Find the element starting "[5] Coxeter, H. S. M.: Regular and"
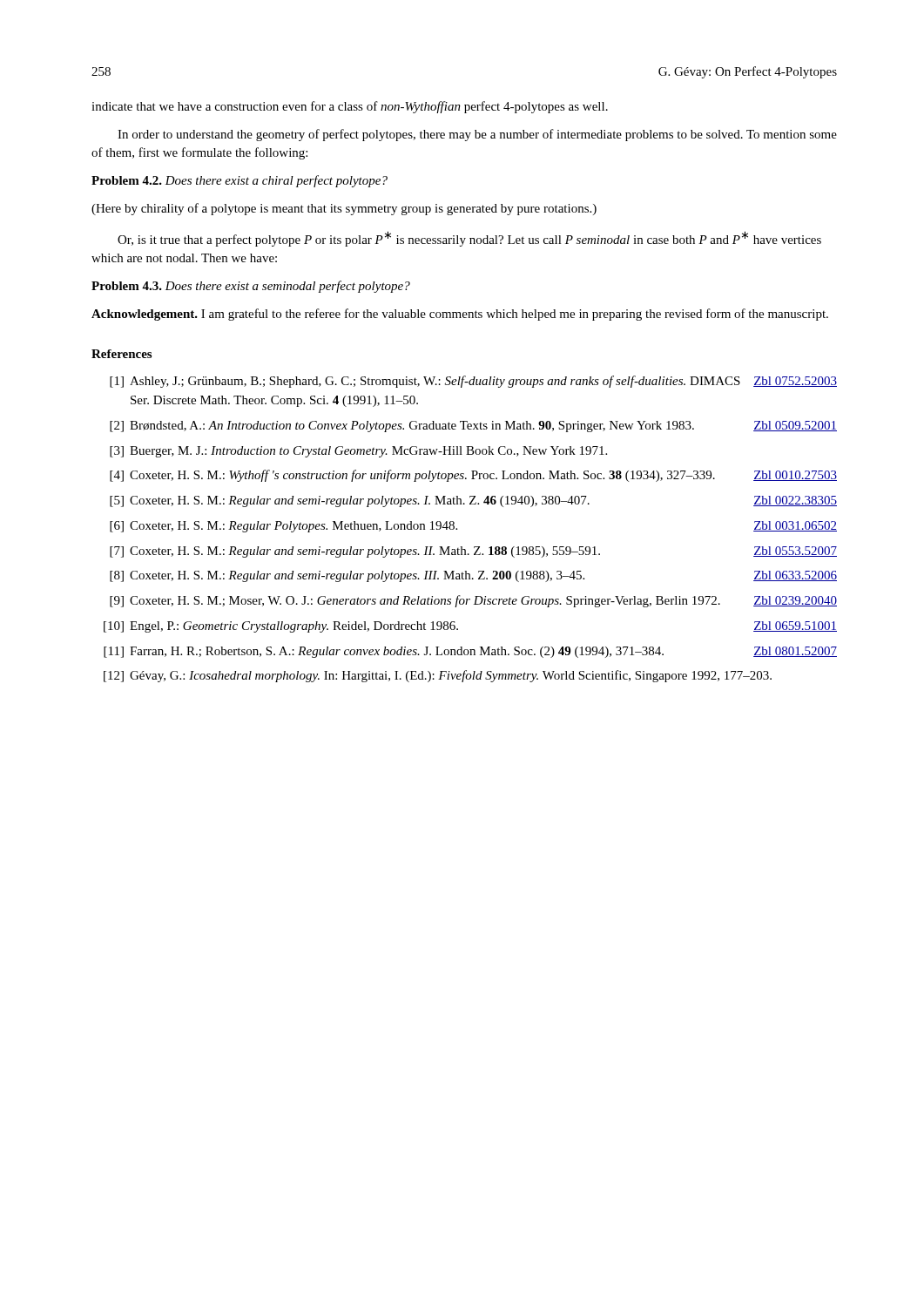 [464, 501]
